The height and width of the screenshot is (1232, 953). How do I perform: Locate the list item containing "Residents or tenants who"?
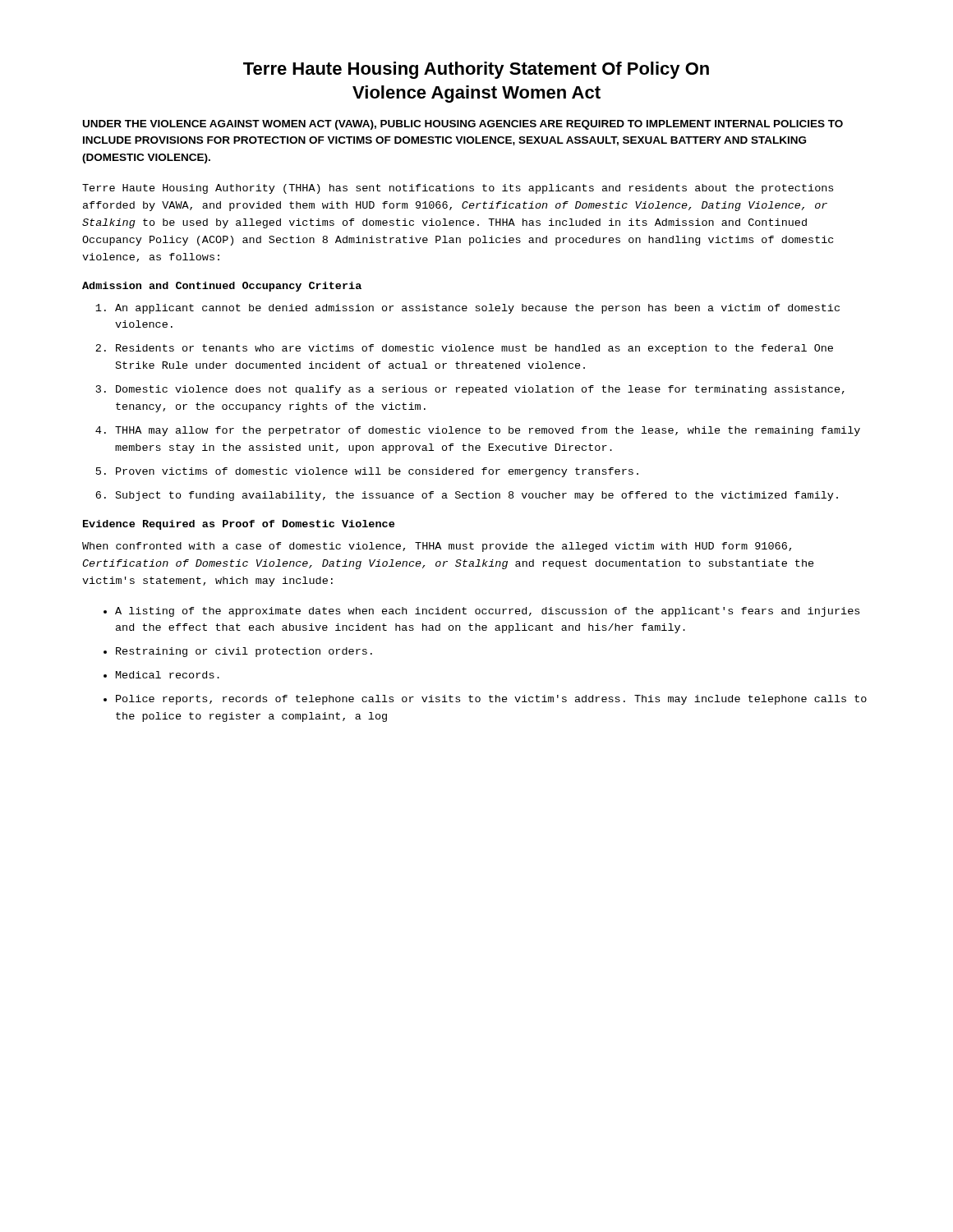(474, 358)
